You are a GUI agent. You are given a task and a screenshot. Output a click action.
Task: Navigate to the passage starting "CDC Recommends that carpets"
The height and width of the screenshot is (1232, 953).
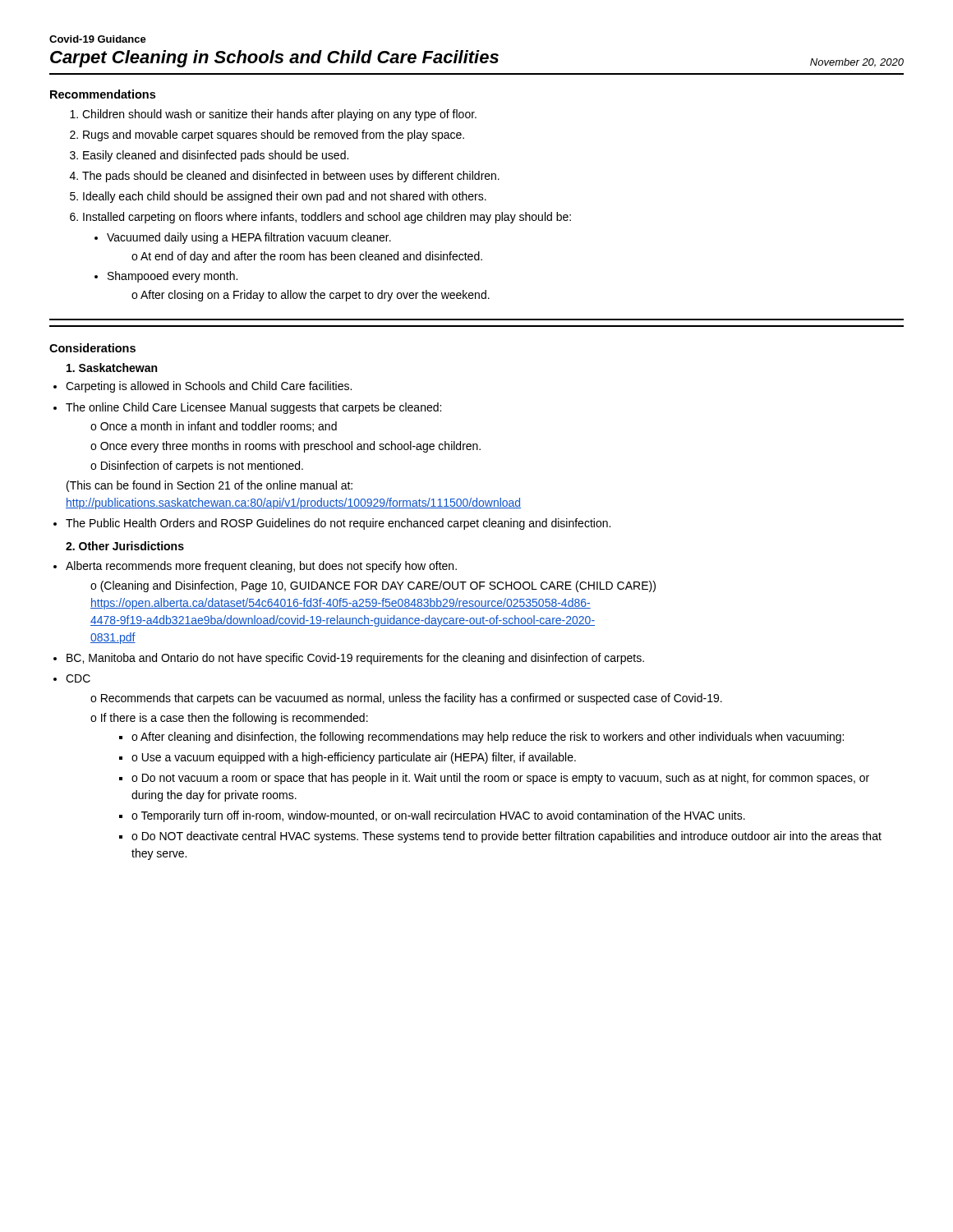point(485,768)
